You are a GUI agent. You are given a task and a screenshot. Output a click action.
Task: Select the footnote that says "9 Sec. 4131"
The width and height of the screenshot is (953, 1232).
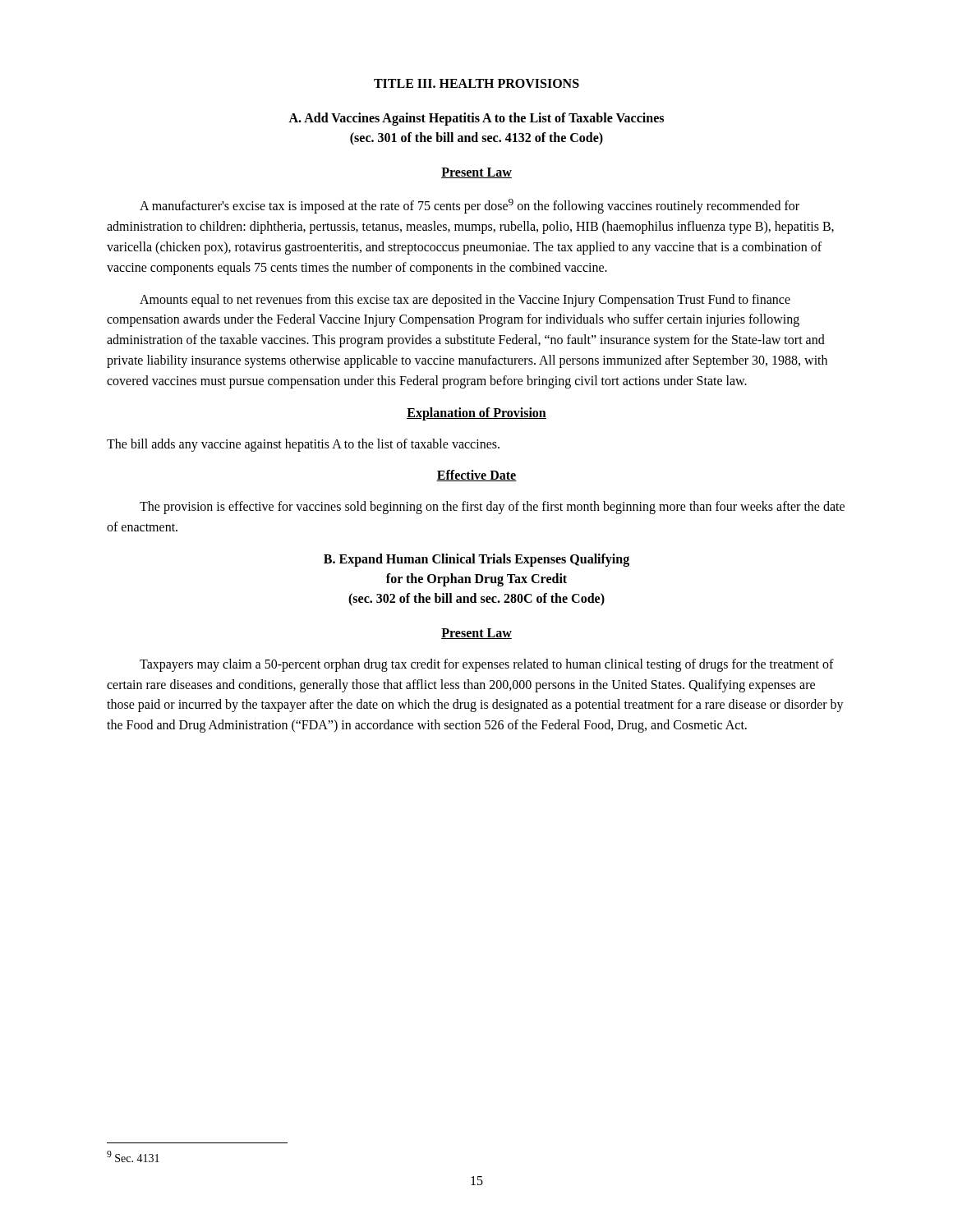click(133, 1156)
